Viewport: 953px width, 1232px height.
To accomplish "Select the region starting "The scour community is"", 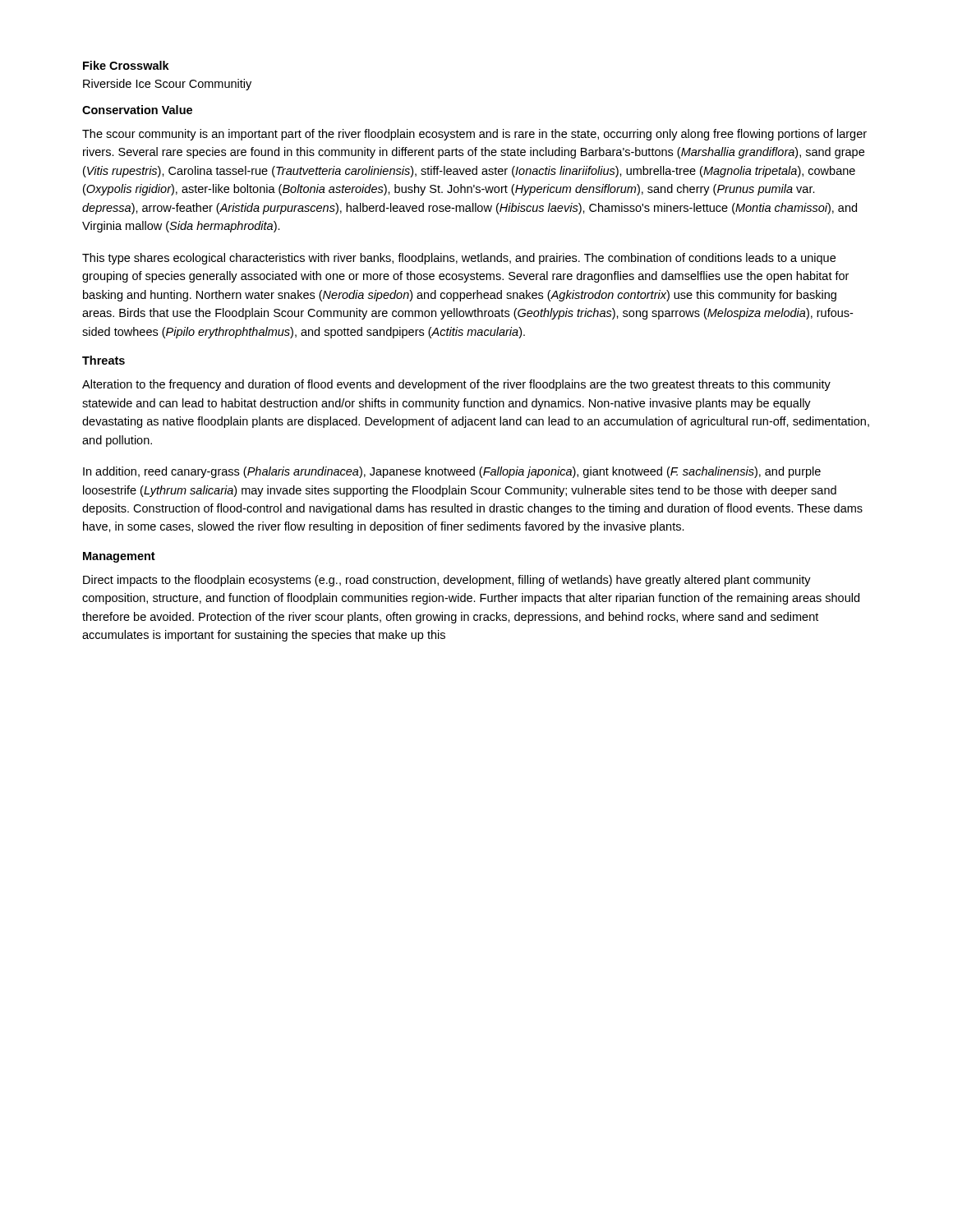I will tap(474, 180).
